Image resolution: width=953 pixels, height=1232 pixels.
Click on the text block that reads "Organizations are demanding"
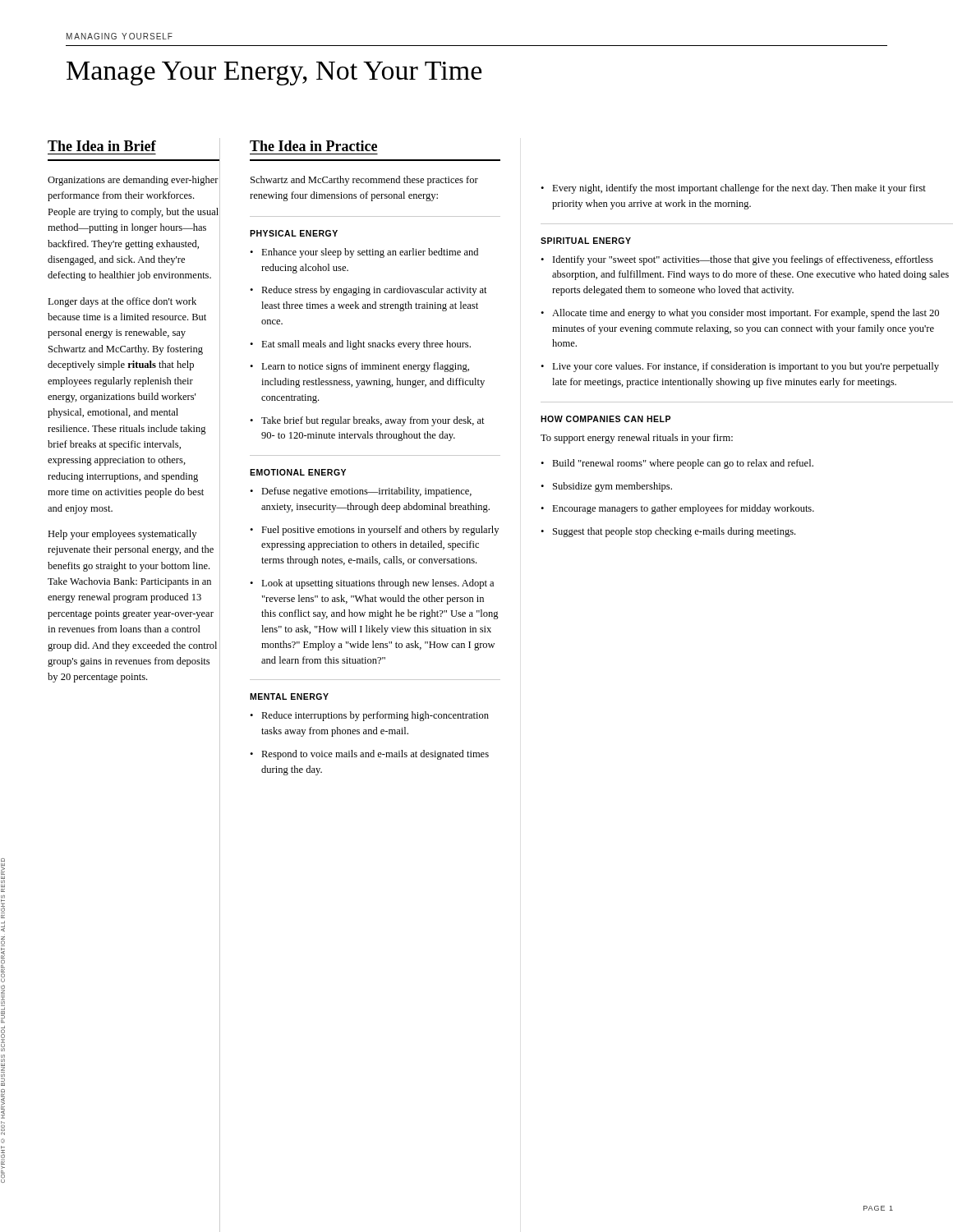pos(133,228)
